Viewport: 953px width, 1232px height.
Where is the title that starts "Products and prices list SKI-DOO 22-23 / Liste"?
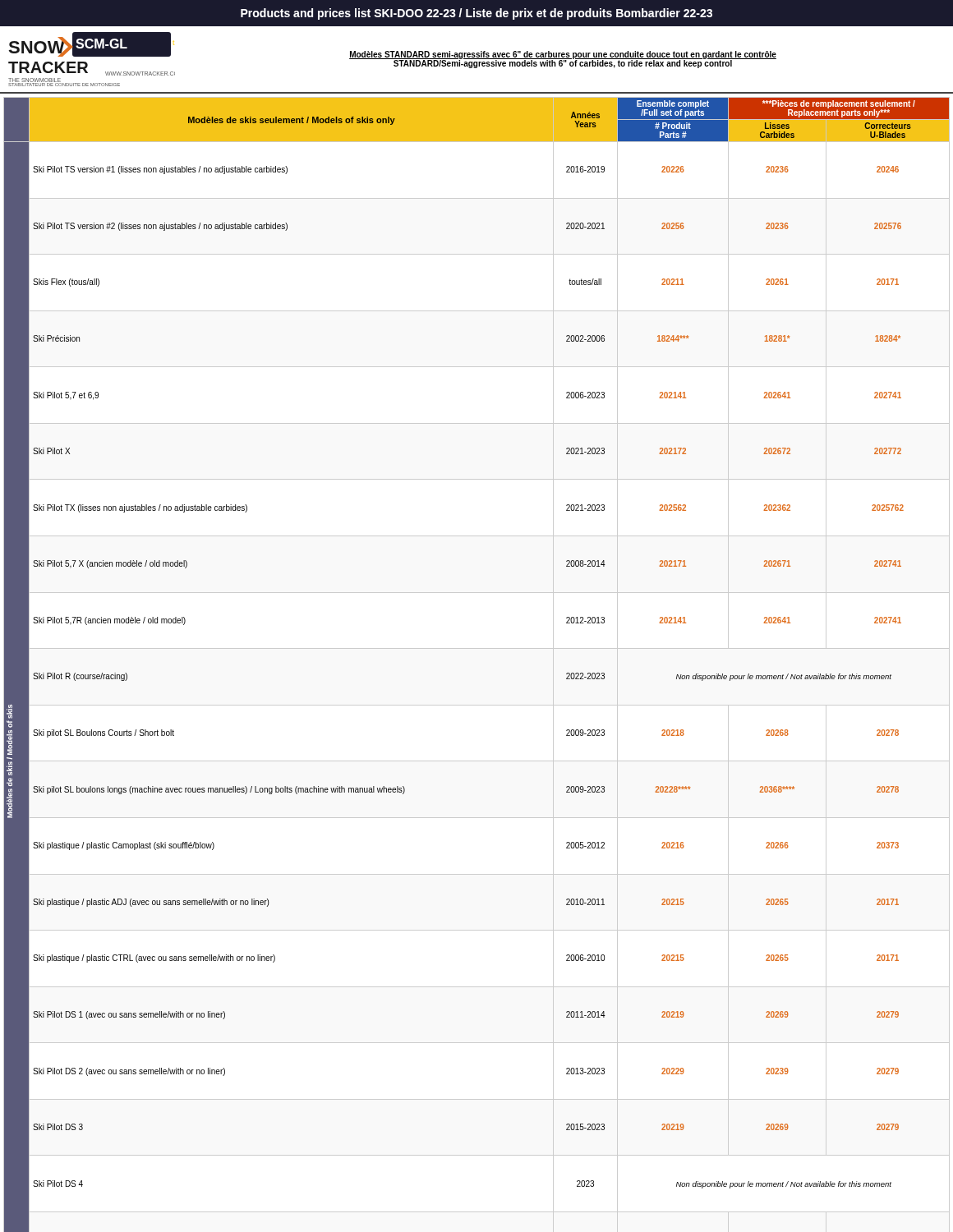tap(476, 13)
